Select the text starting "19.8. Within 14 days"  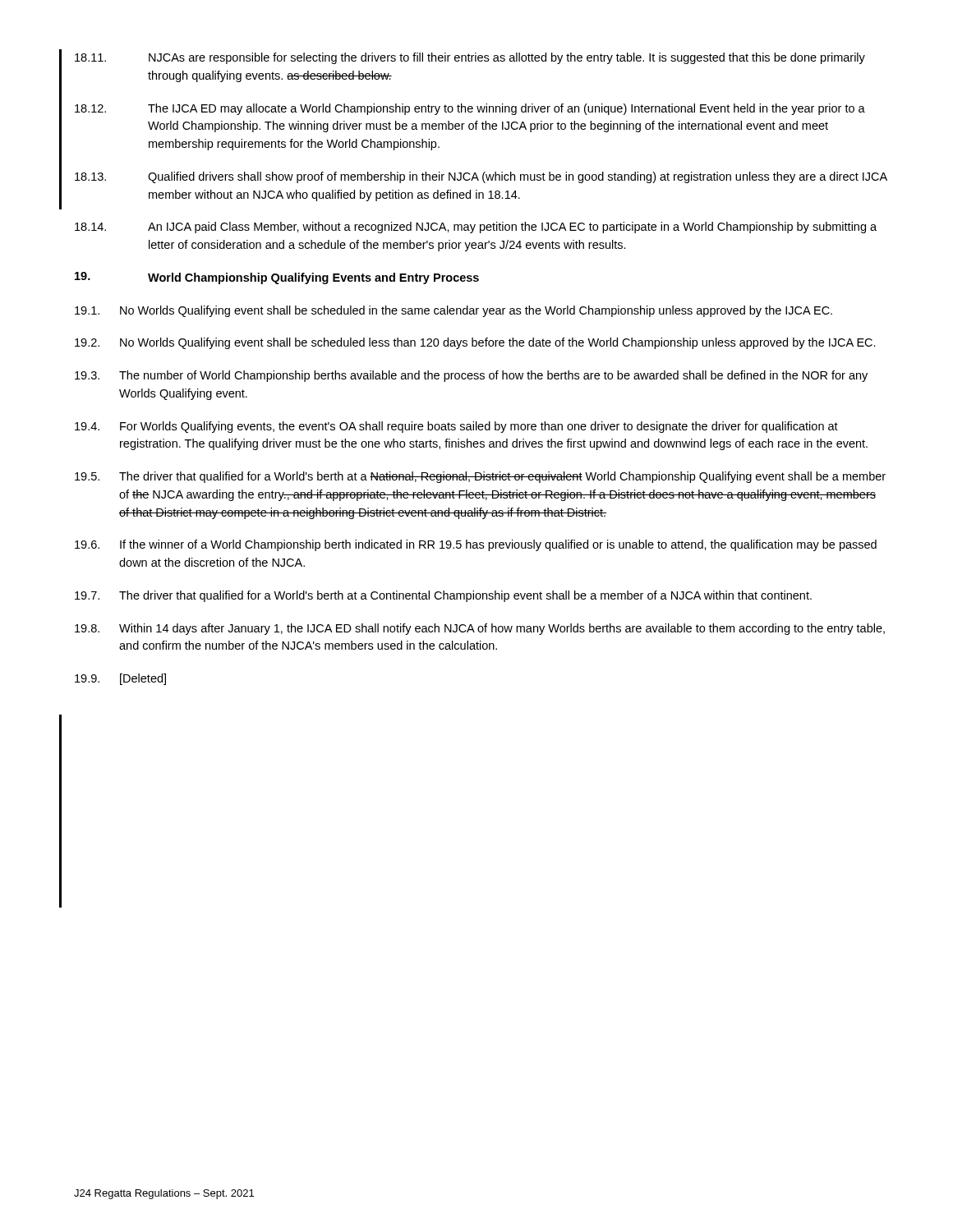481,638
